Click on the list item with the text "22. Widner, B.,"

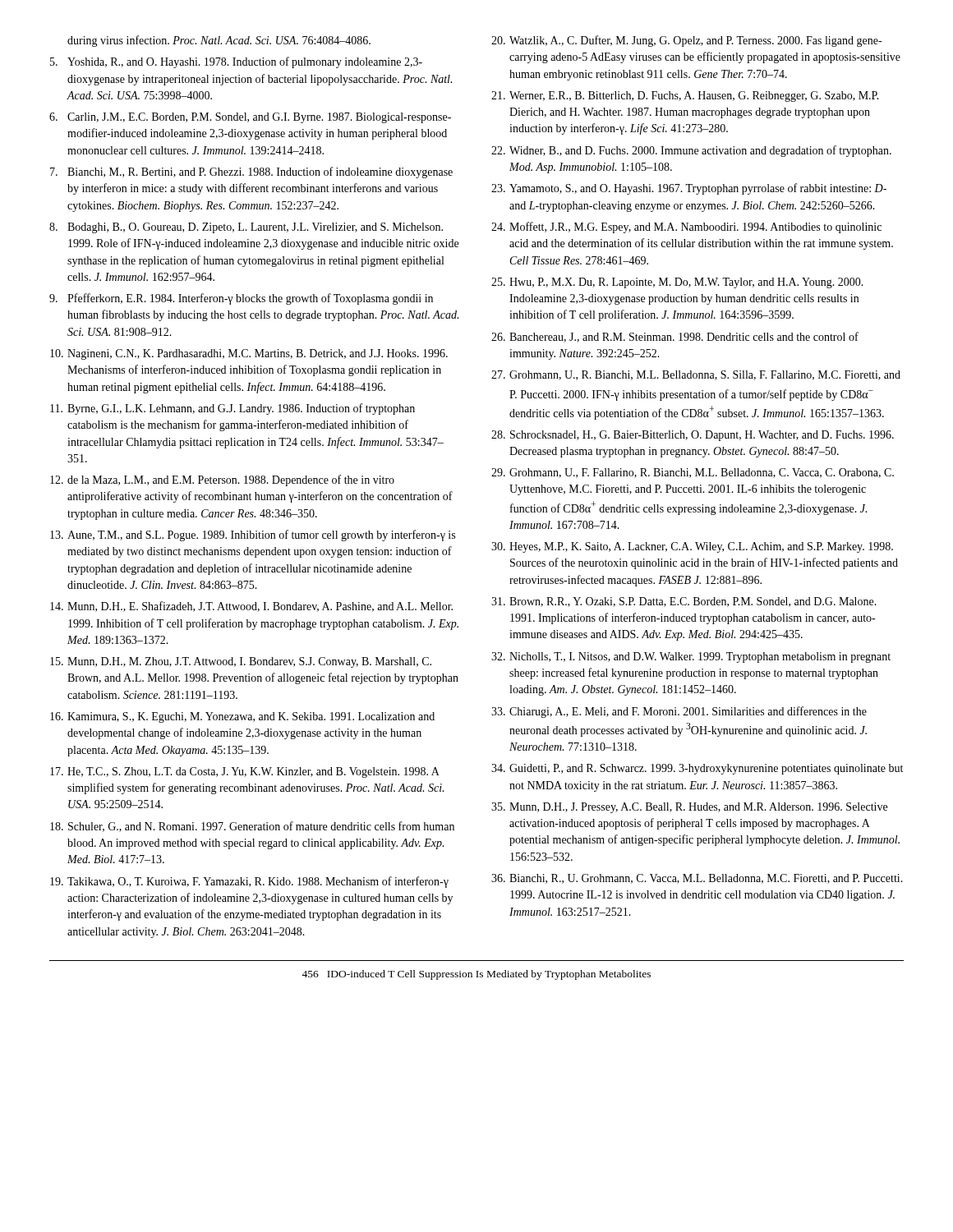point(698,159)
